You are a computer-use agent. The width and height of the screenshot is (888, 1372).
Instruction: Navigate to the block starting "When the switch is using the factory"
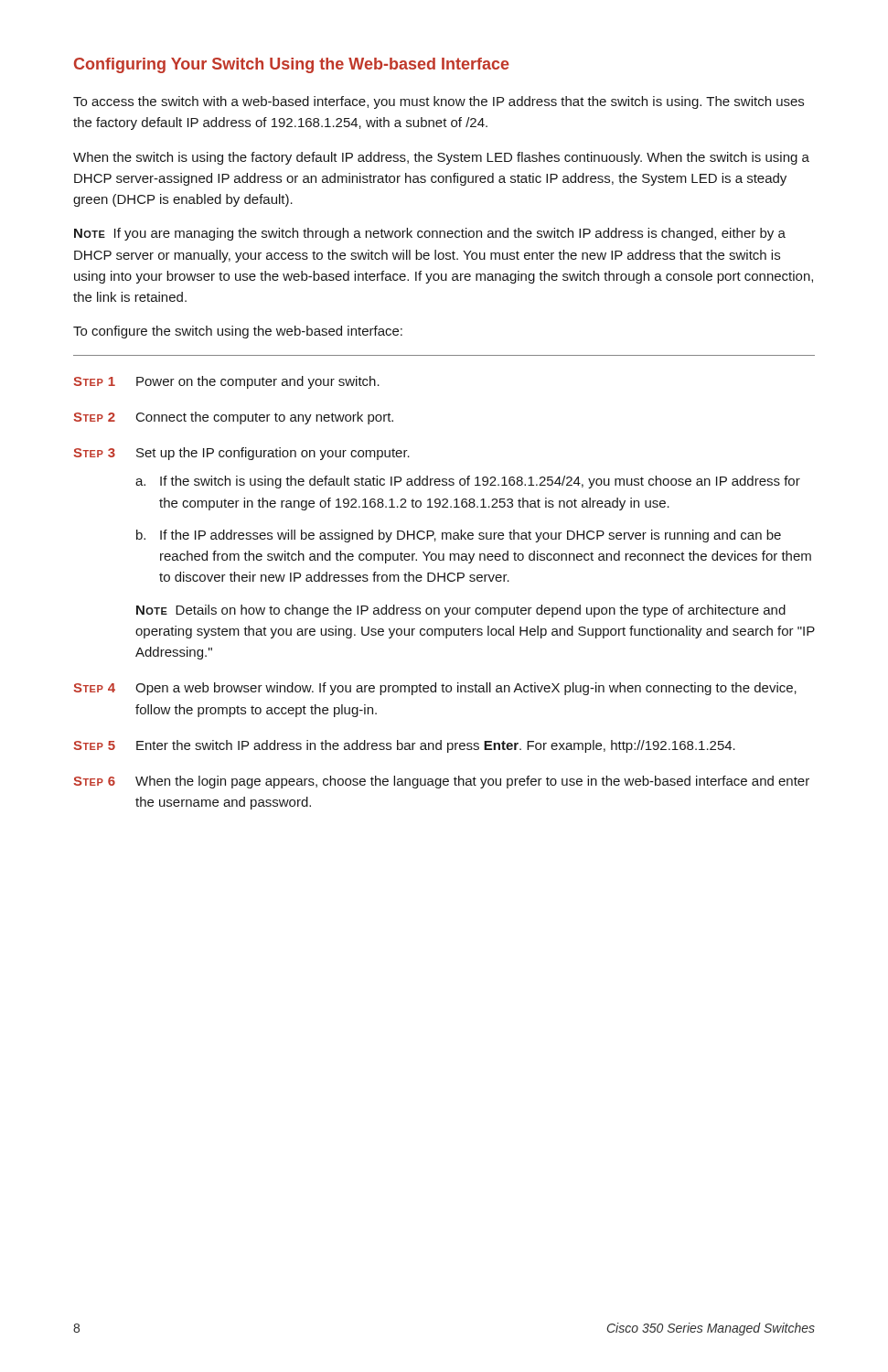pos(441,178)
